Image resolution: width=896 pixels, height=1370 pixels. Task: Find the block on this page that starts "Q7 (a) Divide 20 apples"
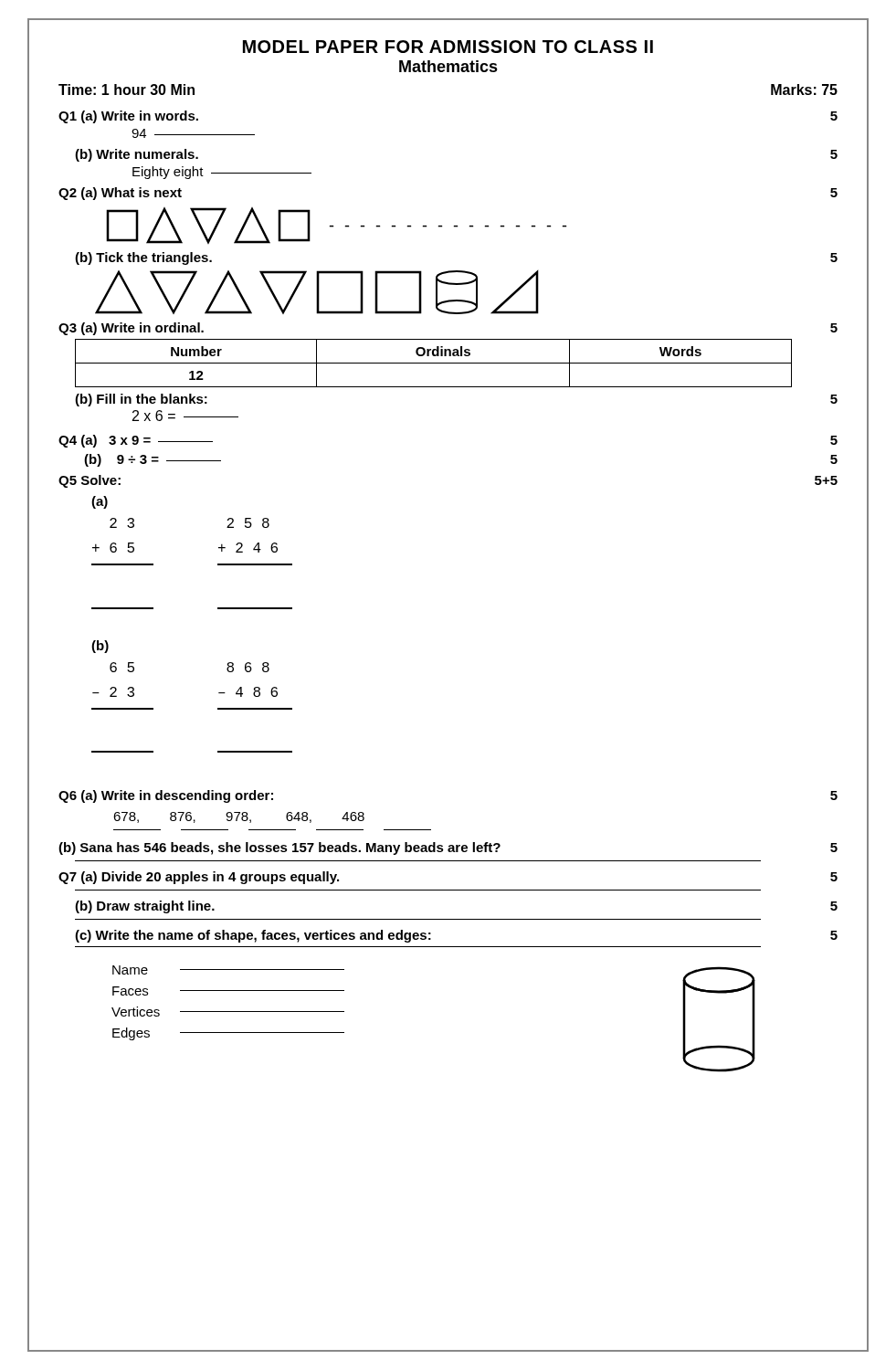(200, 877)
